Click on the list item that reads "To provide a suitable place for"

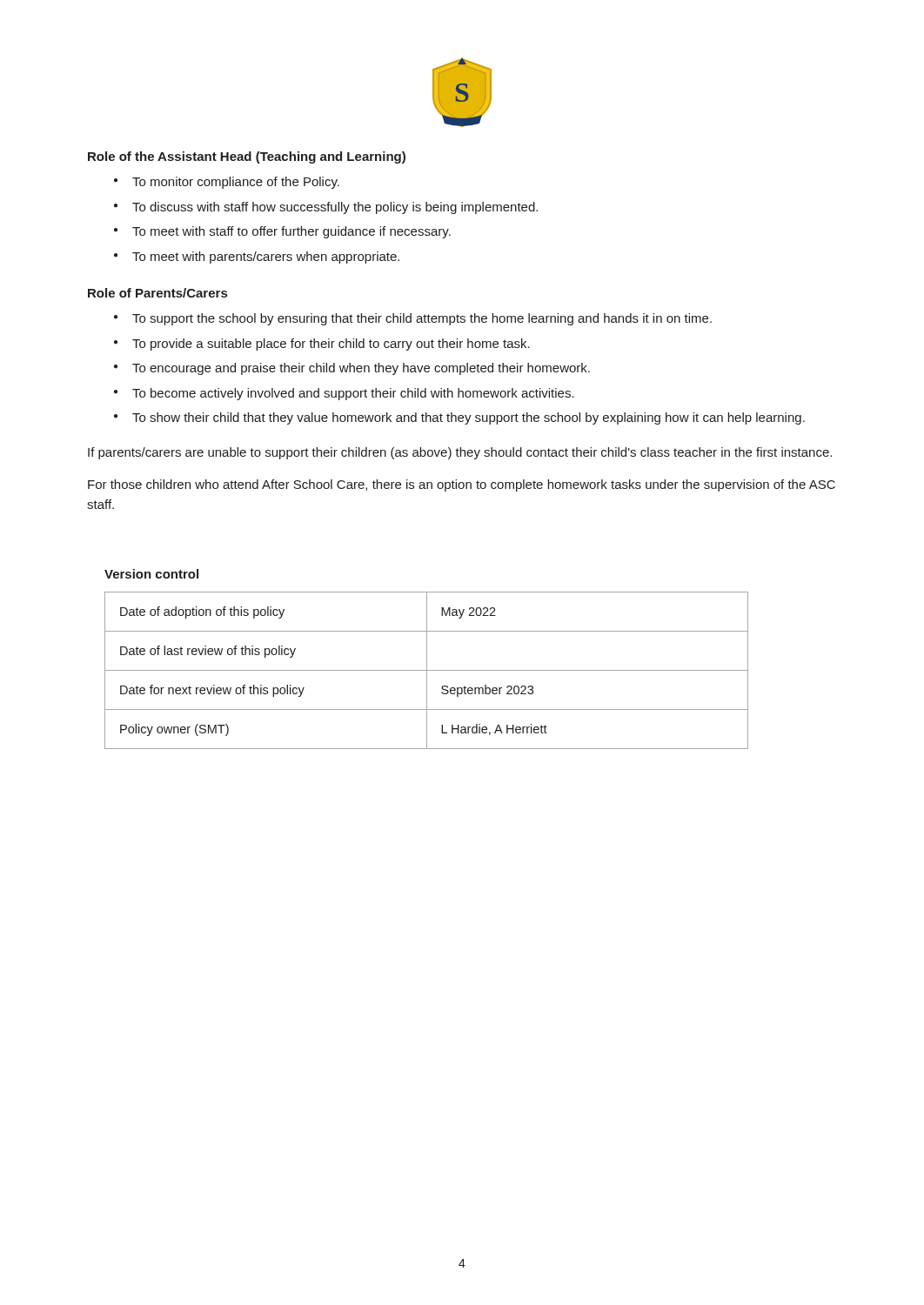point(331,343)
